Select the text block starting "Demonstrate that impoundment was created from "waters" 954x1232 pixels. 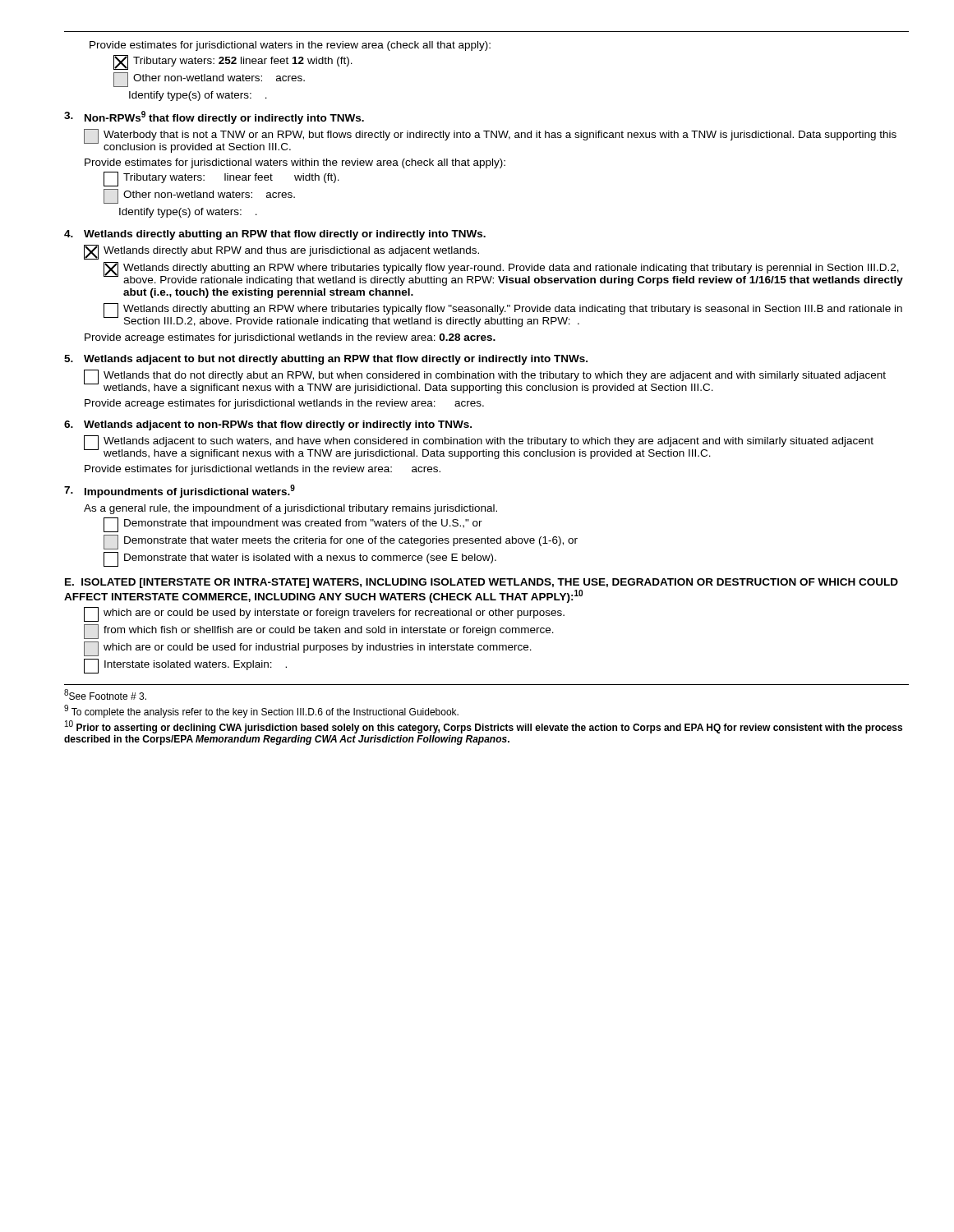pyautogui.click(x=293, y=524)
